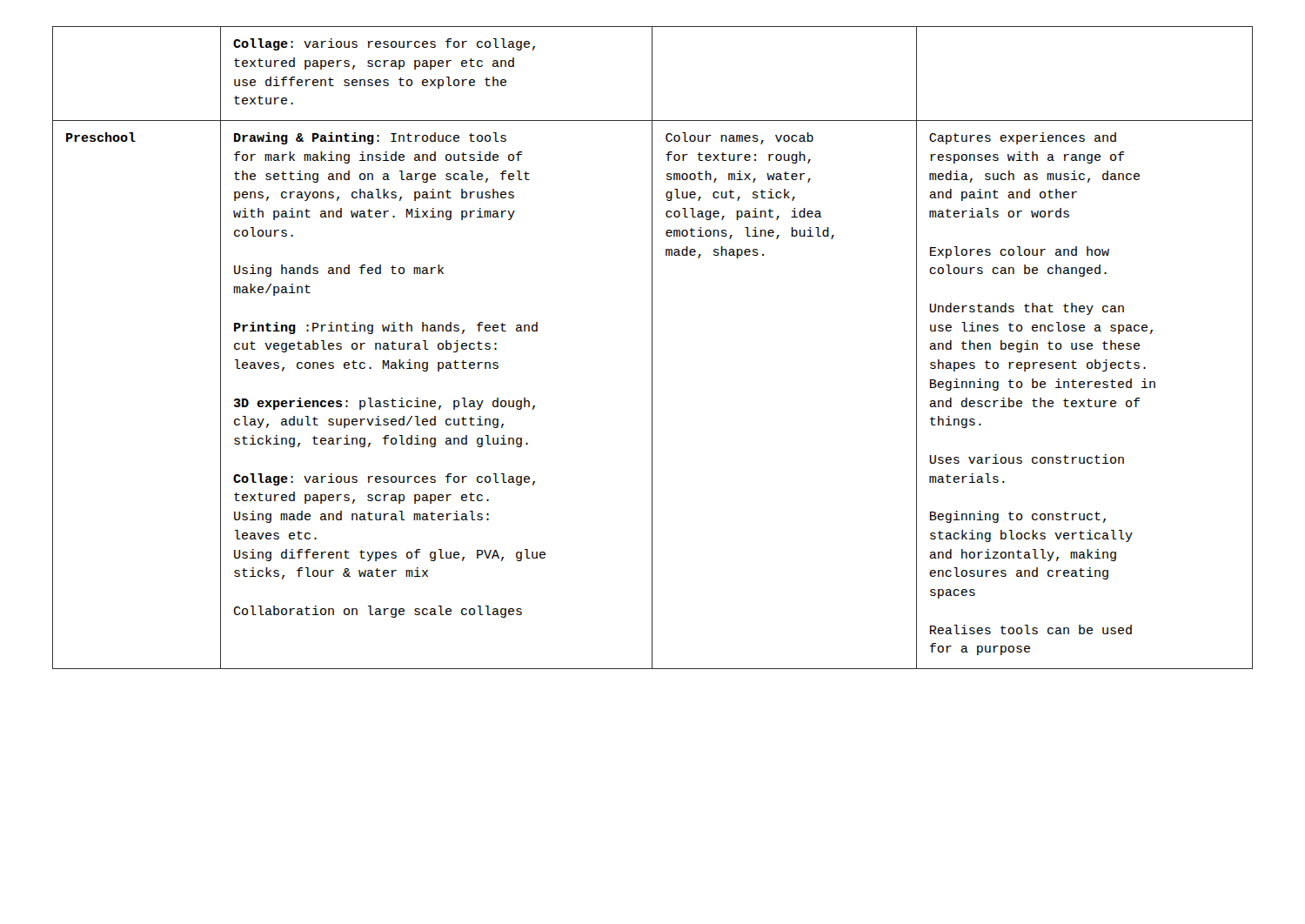Locate the table with the text "Colour names, vocab for texture:"
The image size is (1305, 924).
tap(652, 348)
